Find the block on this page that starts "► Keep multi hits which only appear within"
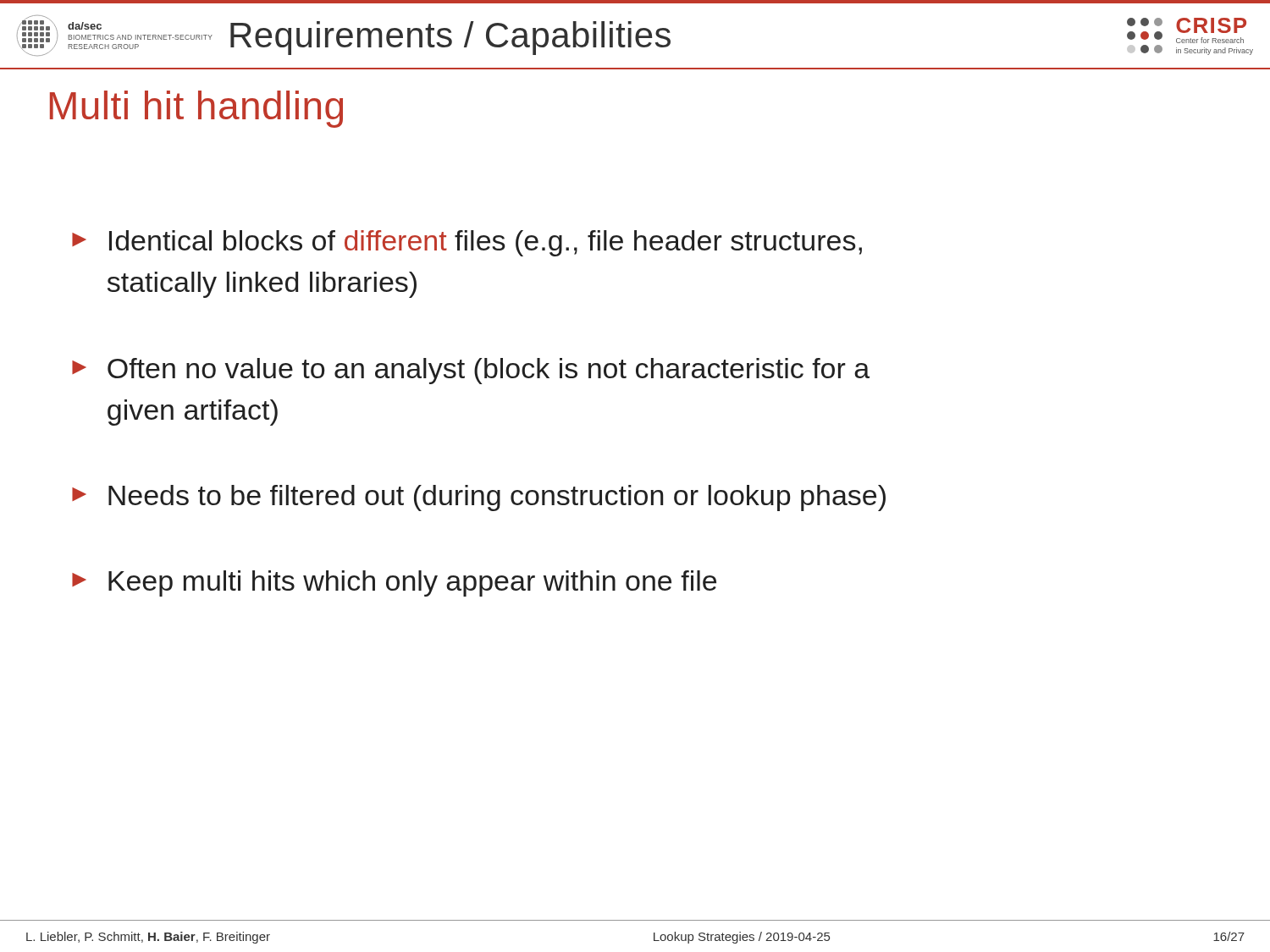This screenshot has width=1270, height=952. 393,581
